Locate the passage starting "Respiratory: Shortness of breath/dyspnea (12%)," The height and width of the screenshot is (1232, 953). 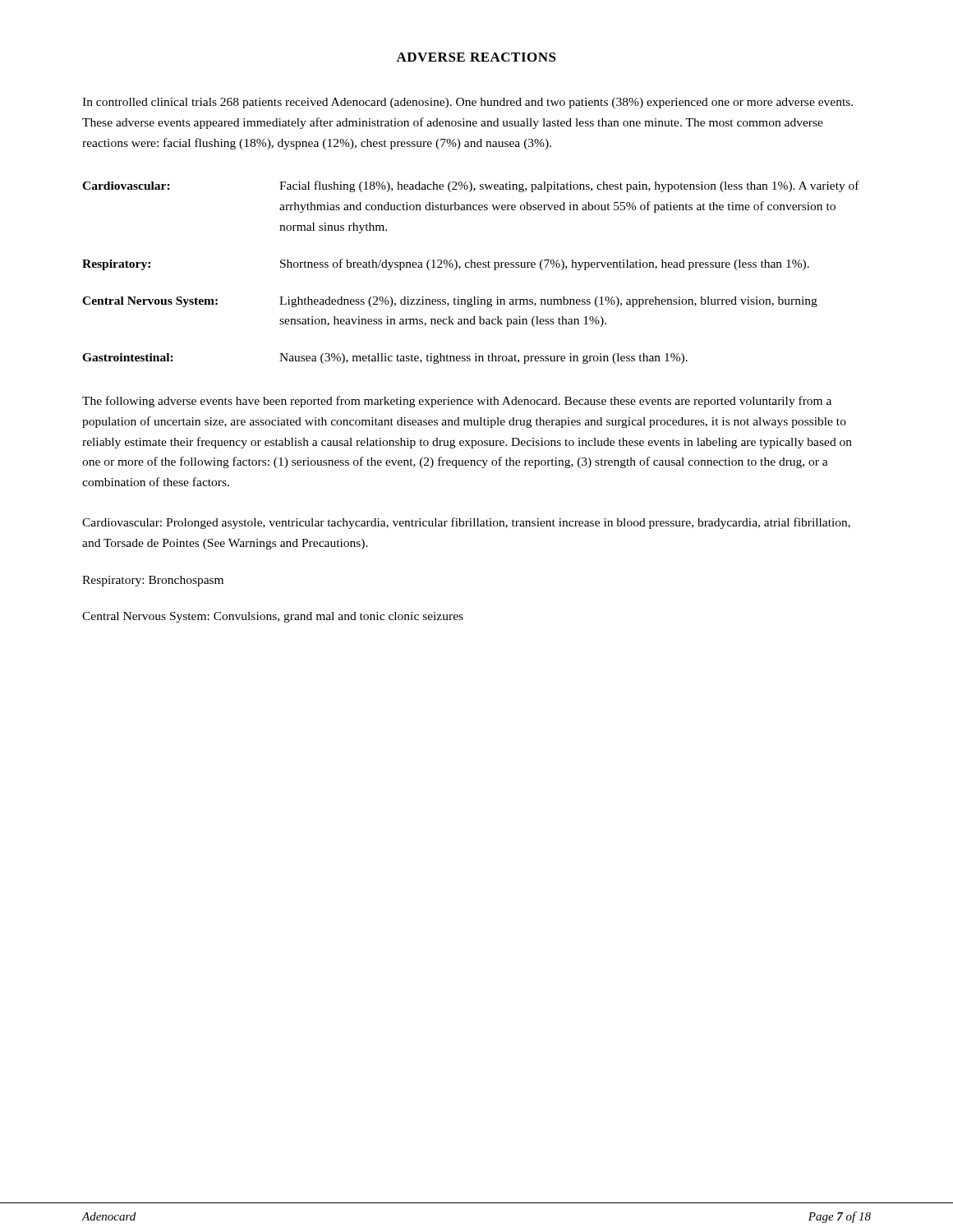pos(476,264)
